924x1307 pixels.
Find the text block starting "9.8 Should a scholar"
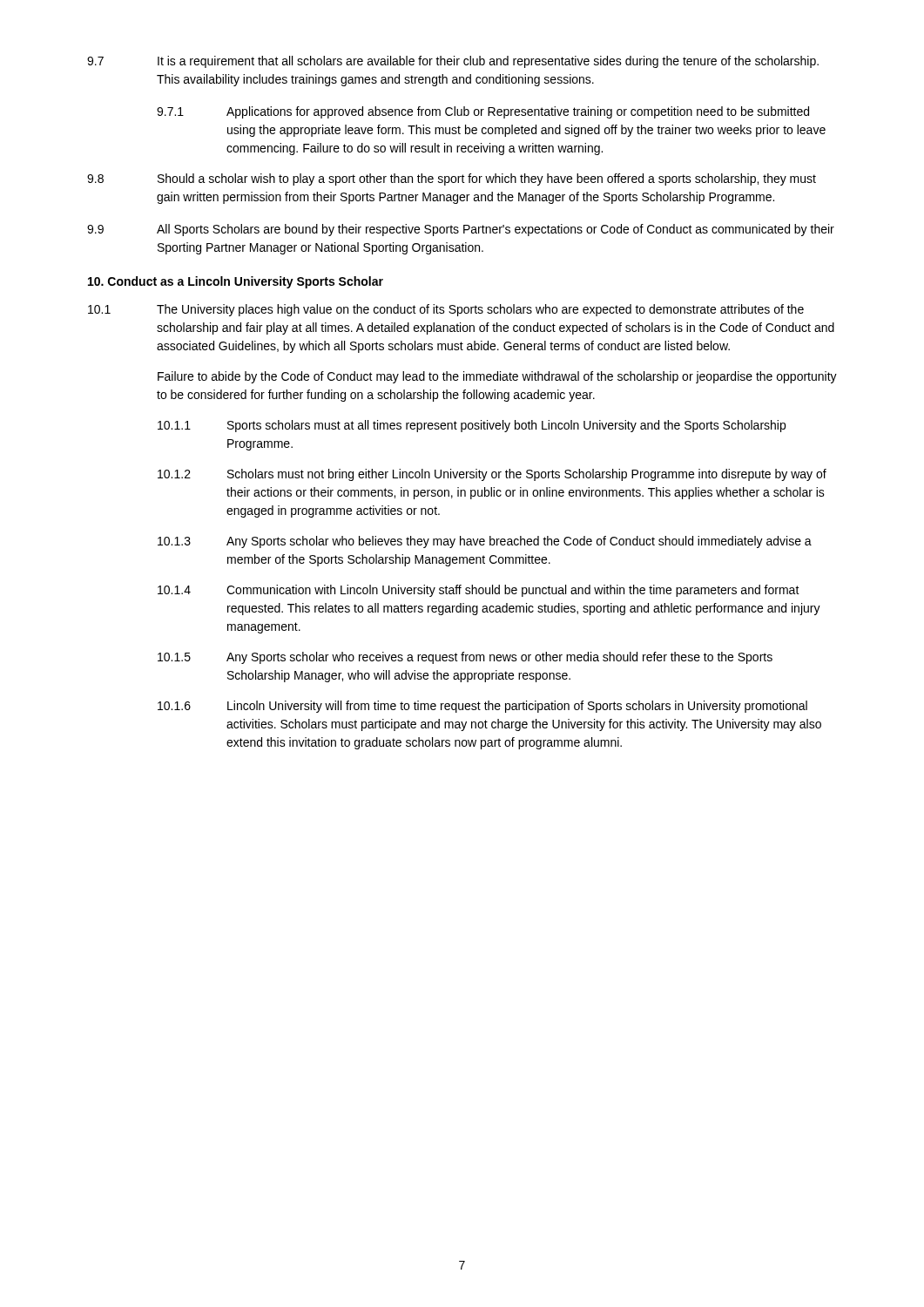click(x=462, y=188)
